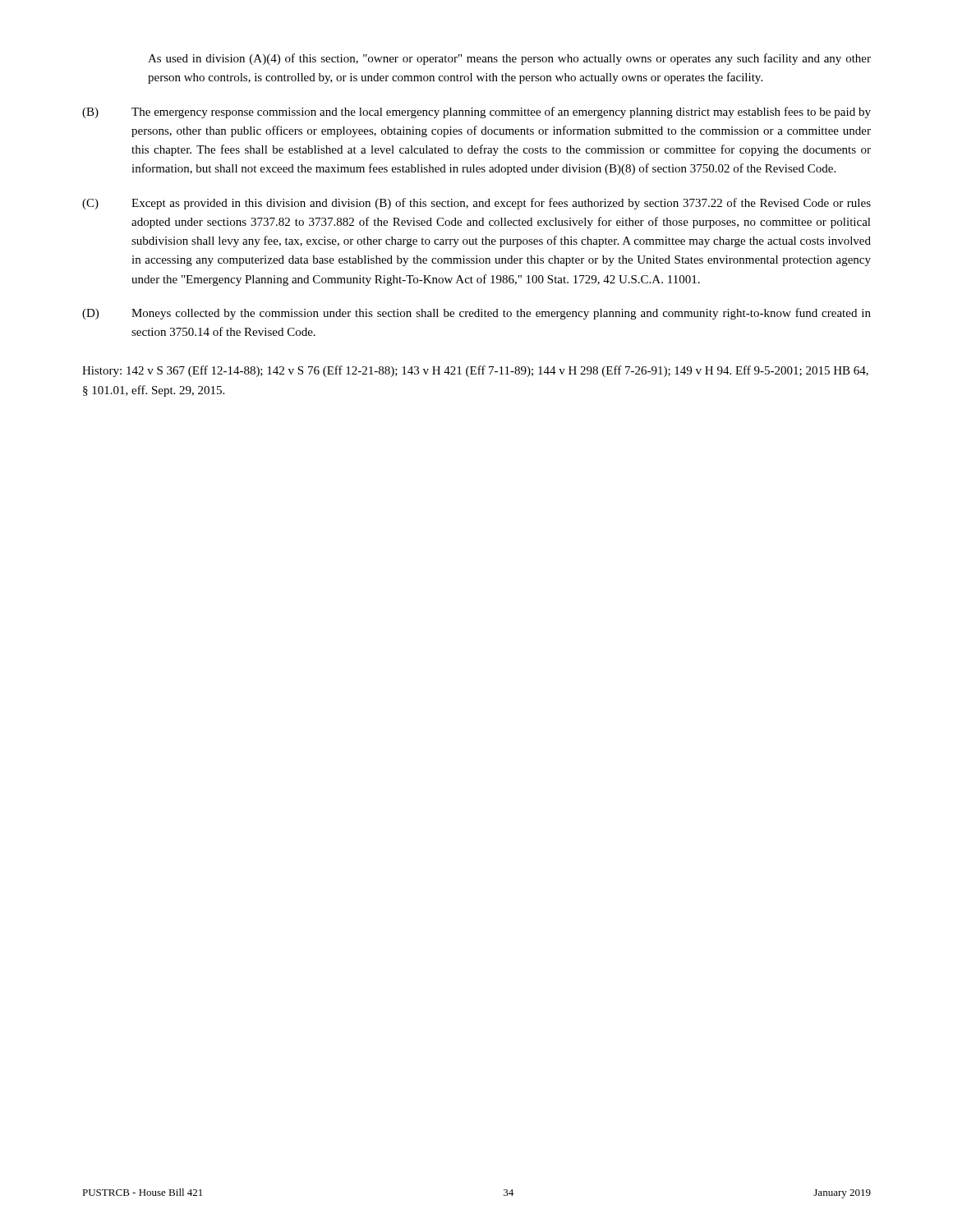The height and width of the screenshot is (1232, 953).
Task: Point to the text block starting "(B) The emergency"
Action: coord(476,140)
